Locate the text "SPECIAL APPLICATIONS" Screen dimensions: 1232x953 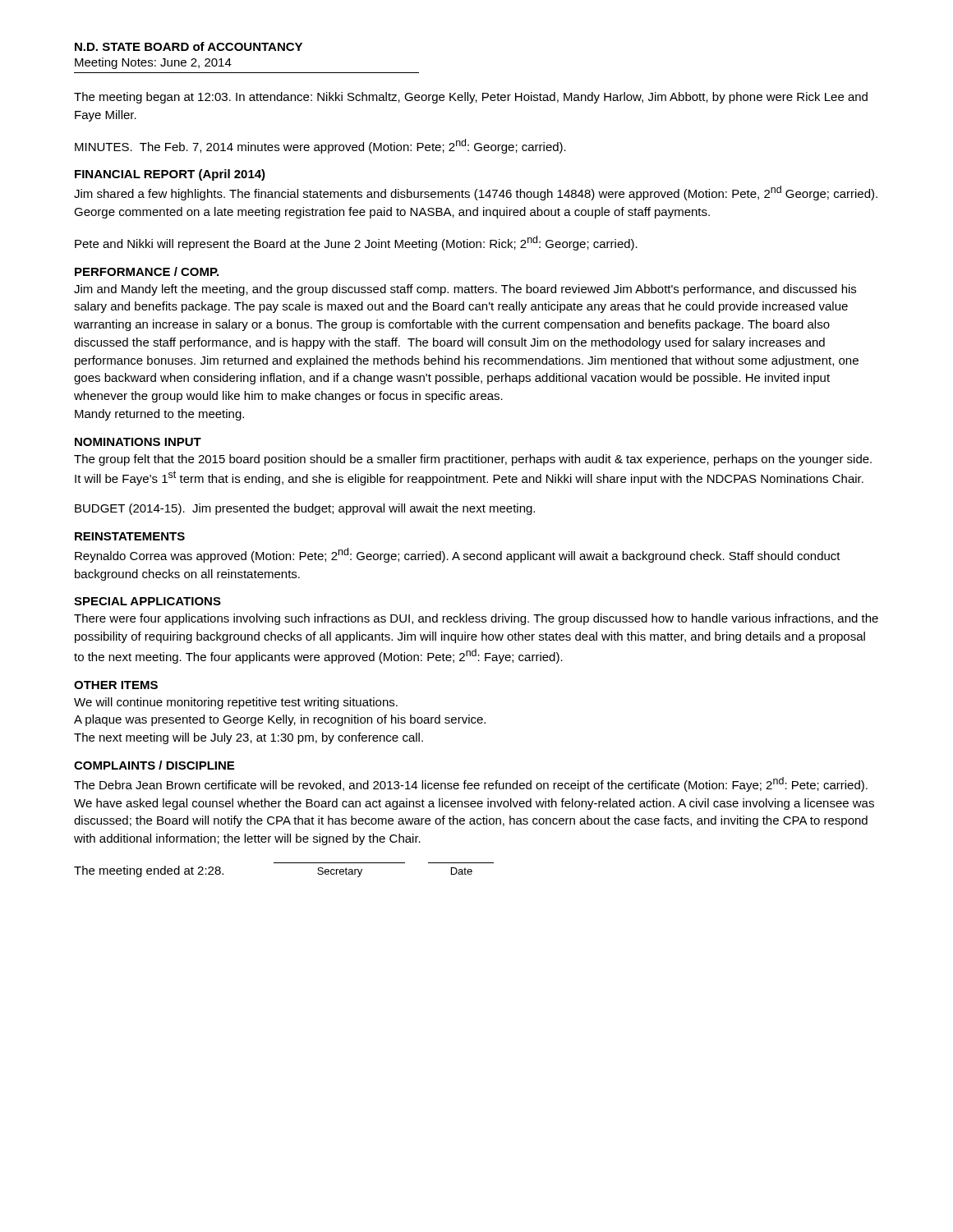tap(147, 601)
